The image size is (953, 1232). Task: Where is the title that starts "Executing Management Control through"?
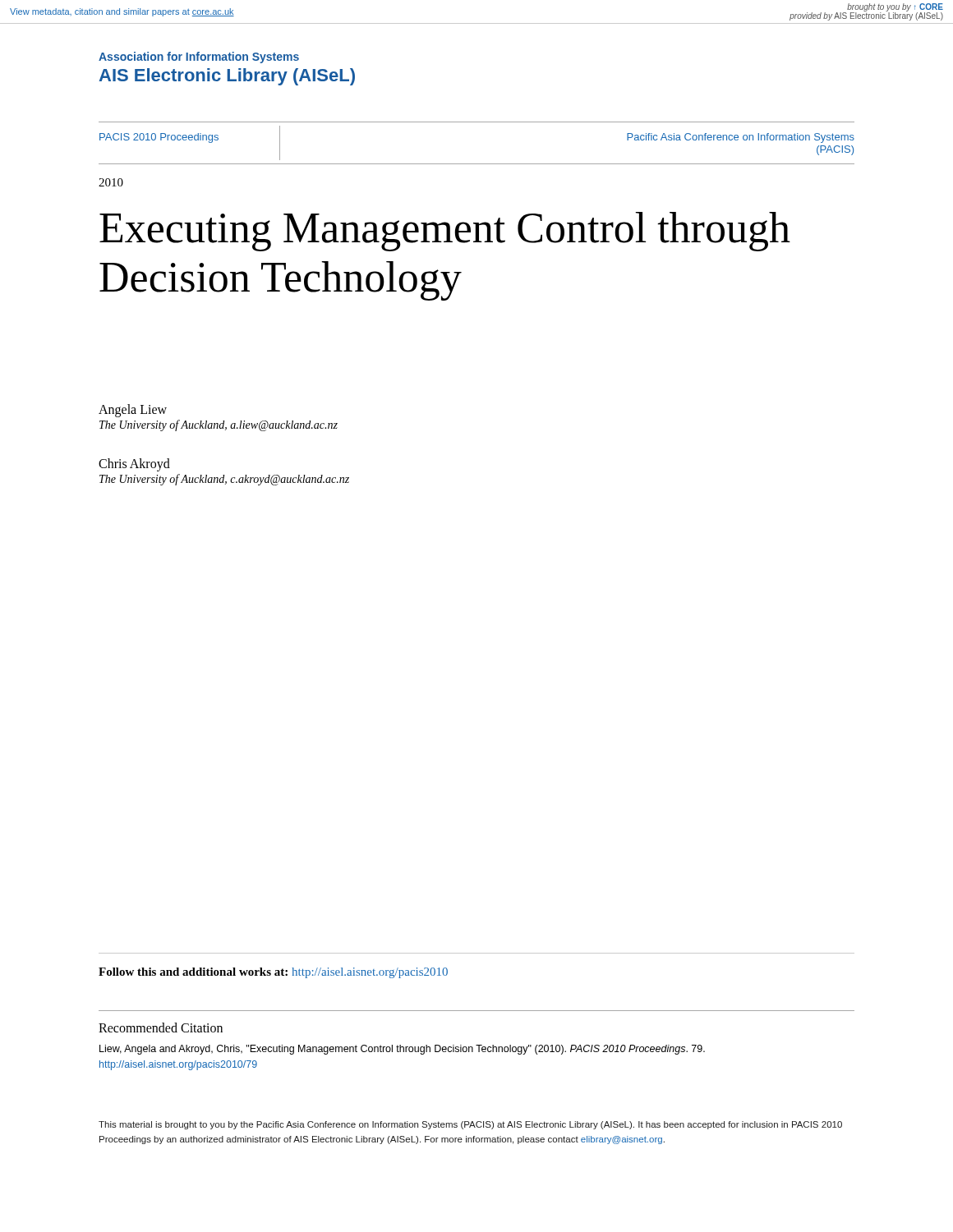click(444, 252)
